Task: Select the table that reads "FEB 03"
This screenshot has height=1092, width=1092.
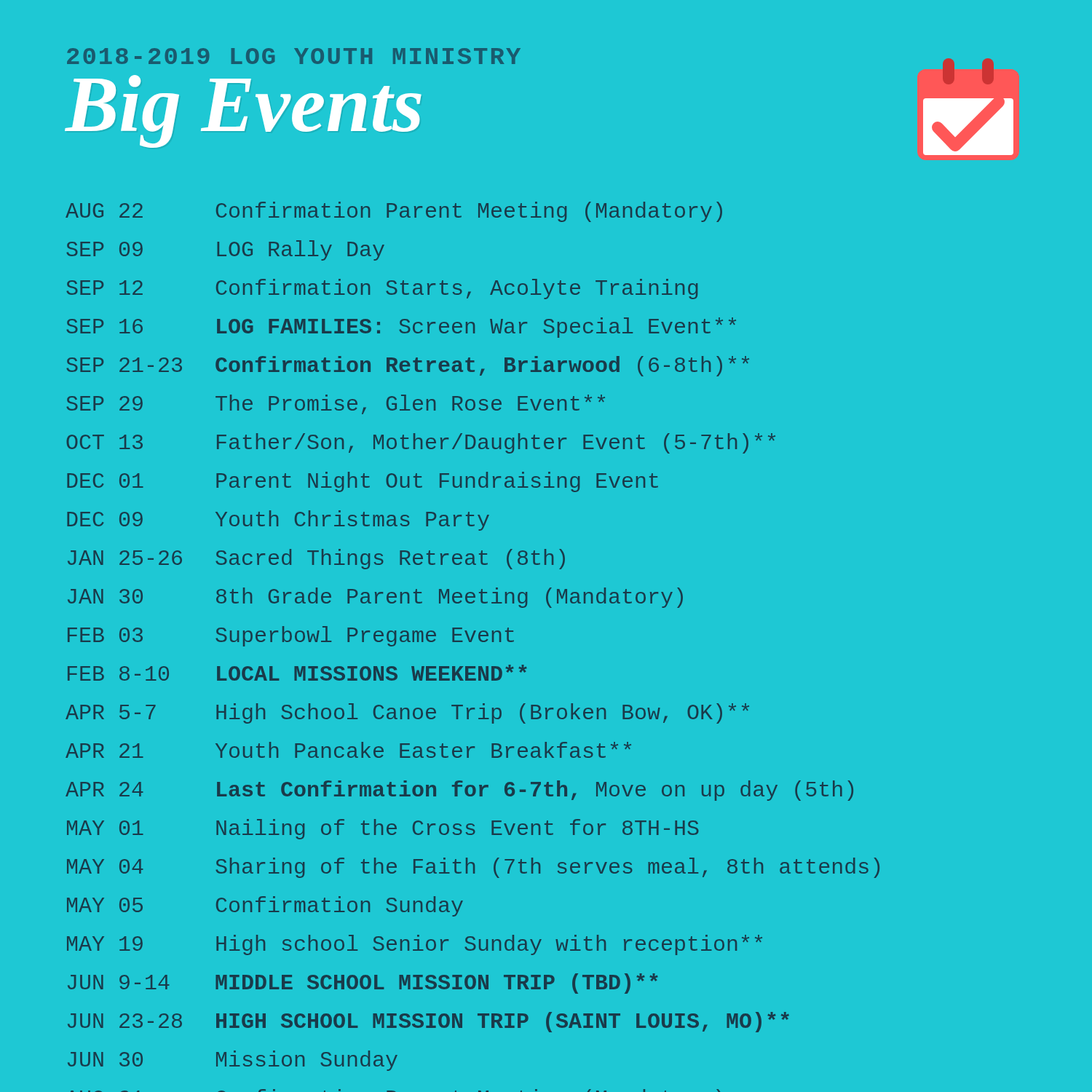Action: pyautogui.click(x=546, y=642)
